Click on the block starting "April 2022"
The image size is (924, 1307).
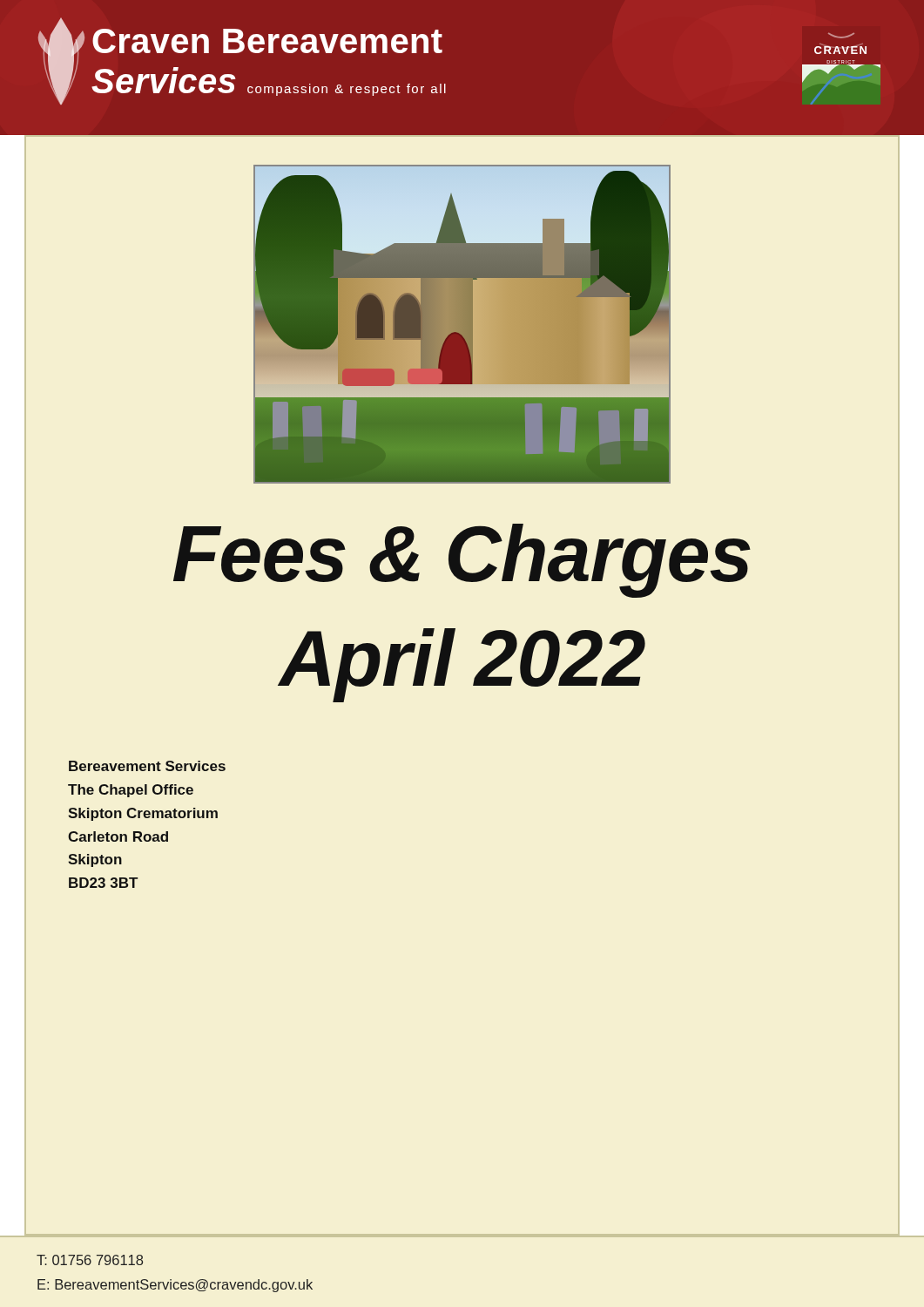coord(462,659)
